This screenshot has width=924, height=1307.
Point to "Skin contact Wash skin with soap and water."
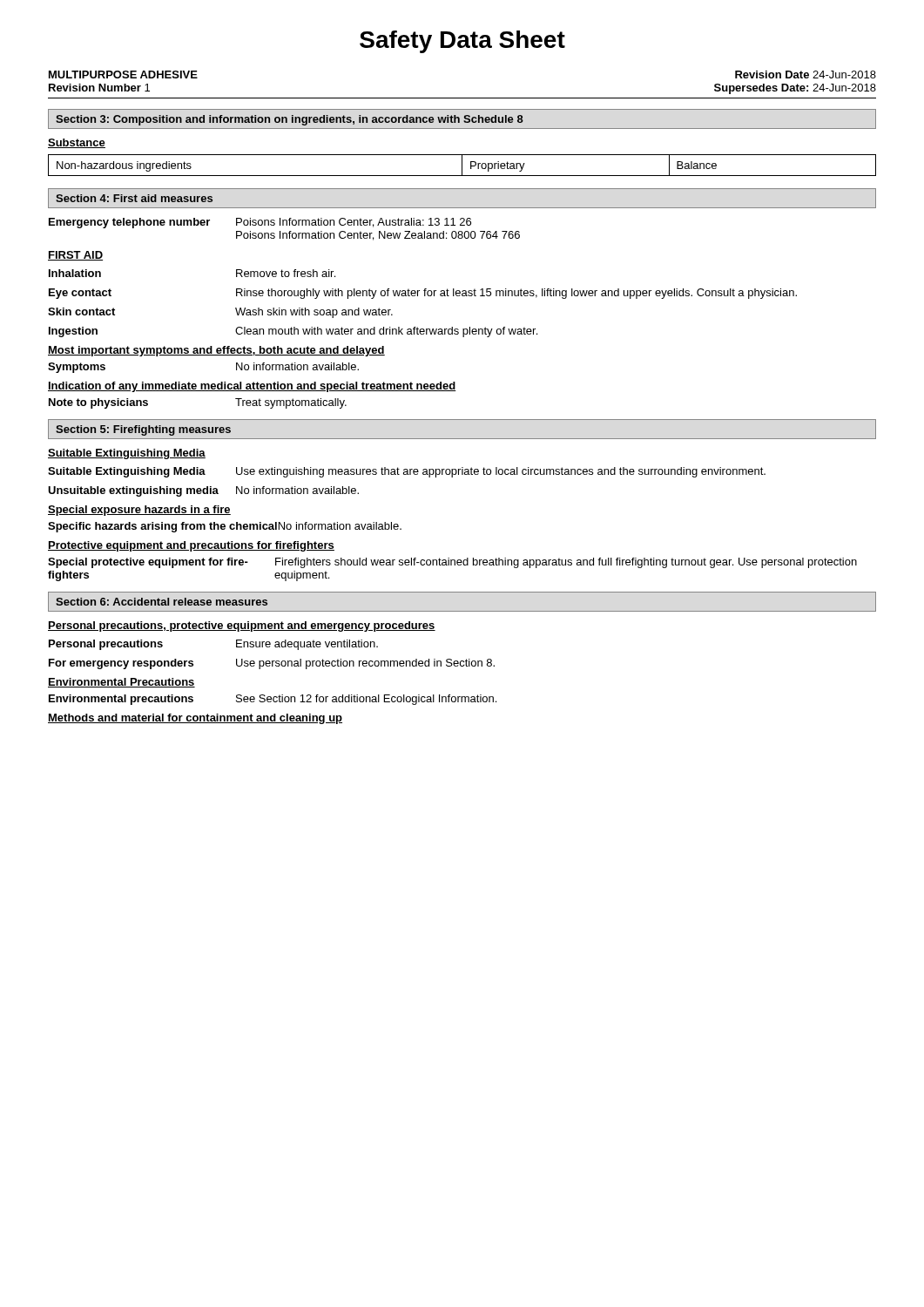(81, 312)
